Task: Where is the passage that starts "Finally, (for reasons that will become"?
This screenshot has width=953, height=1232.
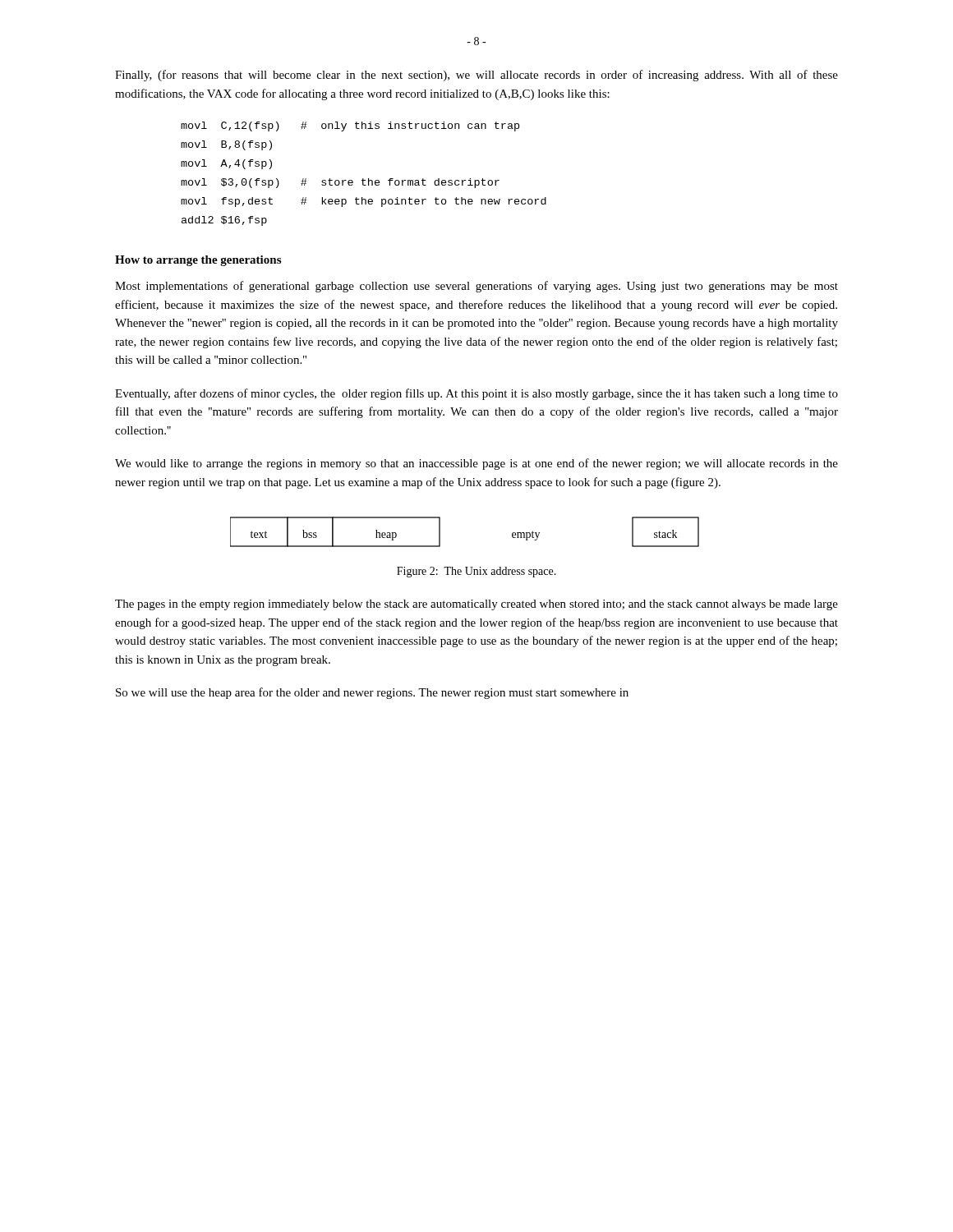Action: pyautogui.click(x=476, y=84)
